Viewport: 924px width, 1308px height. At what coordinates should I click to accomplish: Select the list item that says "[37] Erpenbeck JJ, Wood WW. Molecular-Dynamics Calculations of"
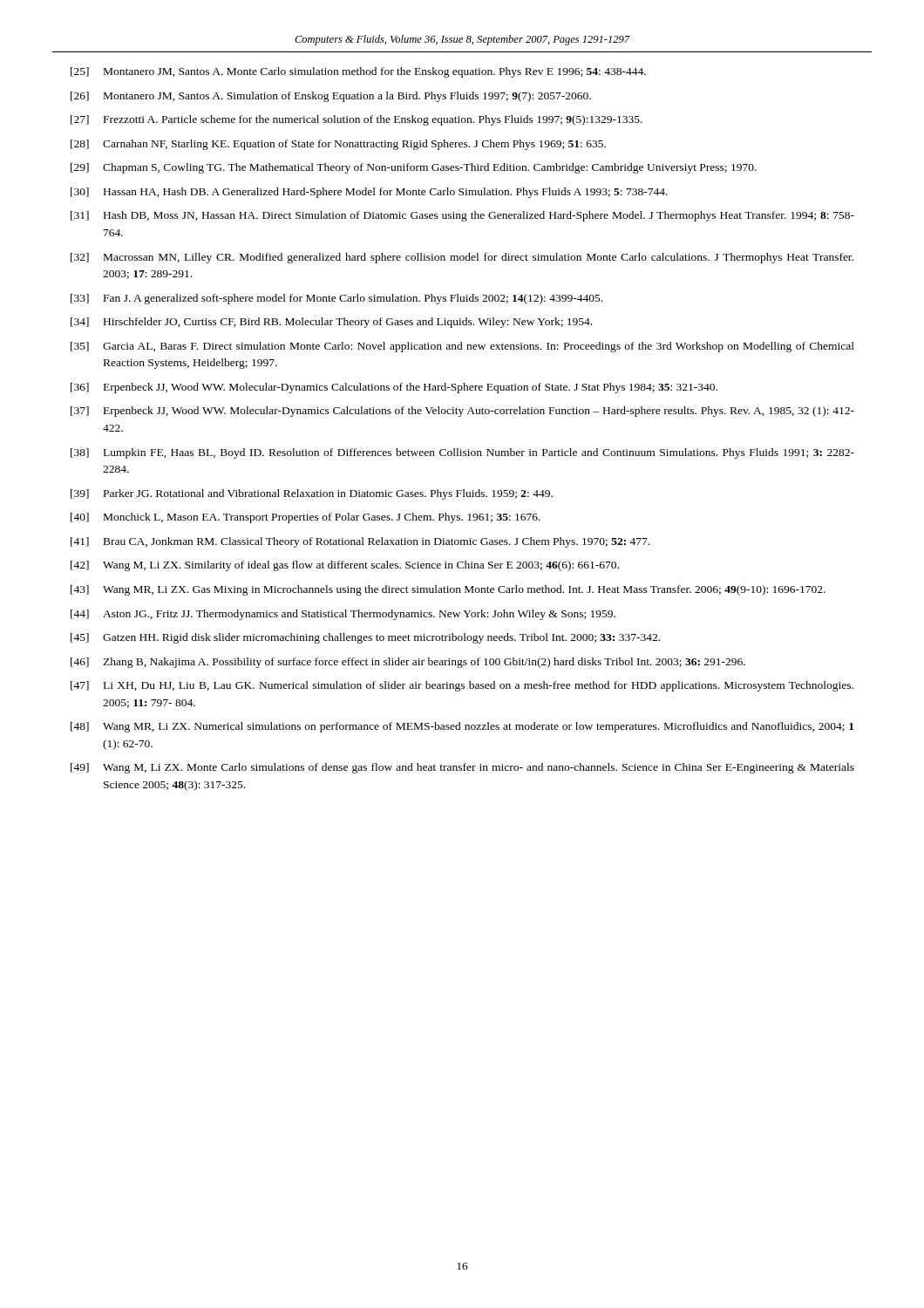[462, 419]
